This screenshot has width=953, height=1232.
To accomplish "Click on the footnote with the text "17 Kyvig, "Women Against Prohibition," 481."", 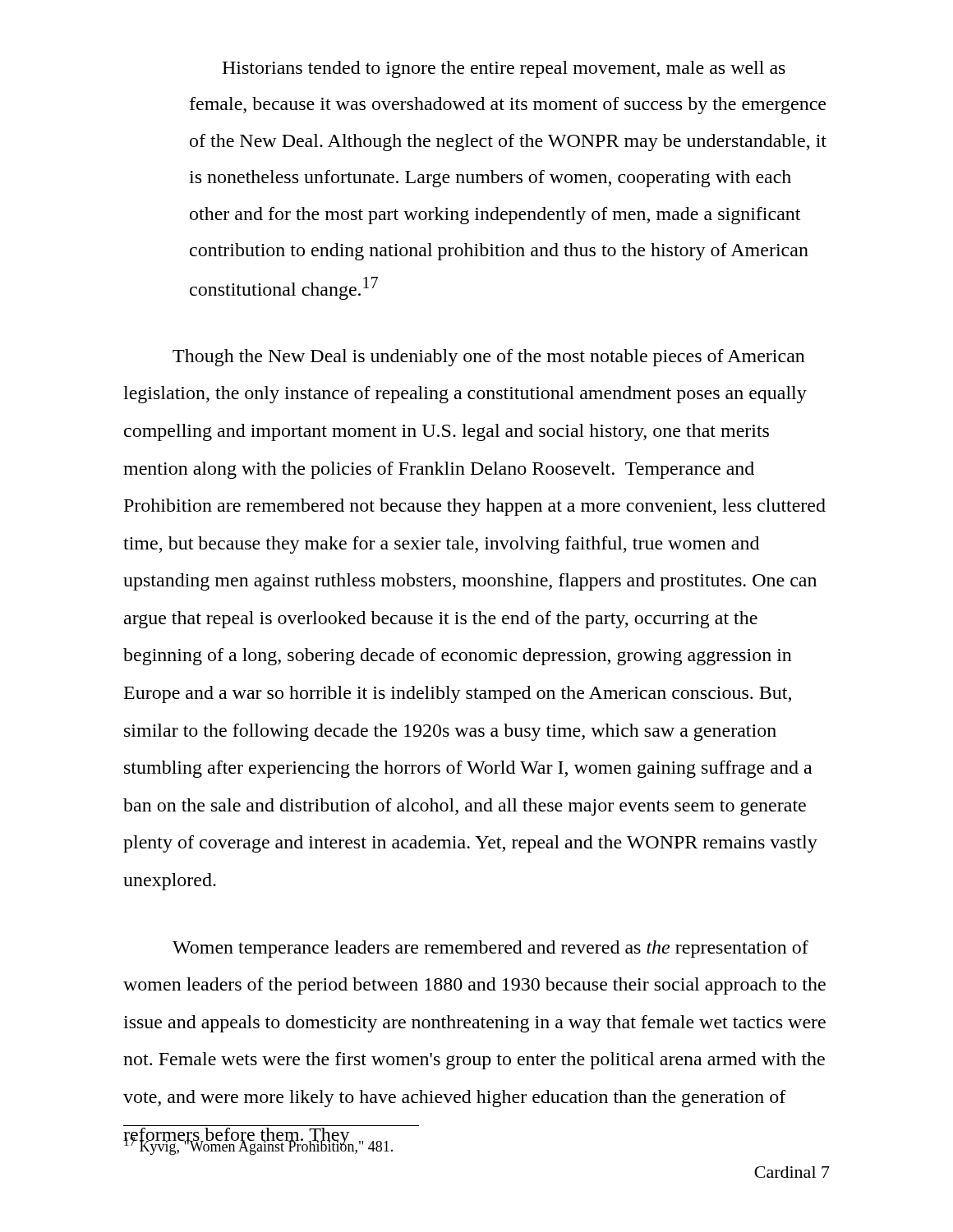I will (258, 1145).
